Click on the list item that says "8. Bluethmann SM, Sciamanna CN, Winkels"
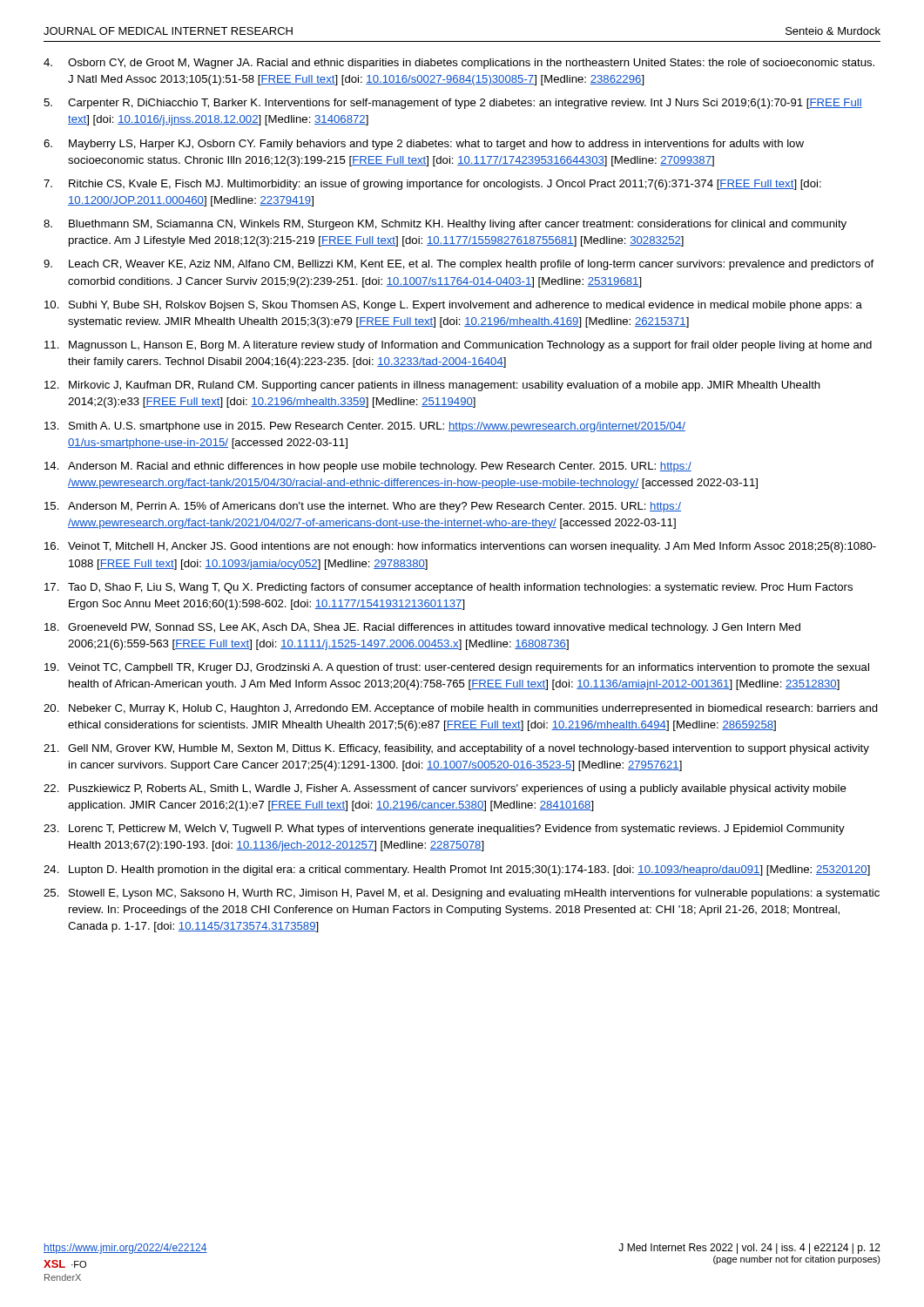 pyautogui.click(x=462, y=232)
